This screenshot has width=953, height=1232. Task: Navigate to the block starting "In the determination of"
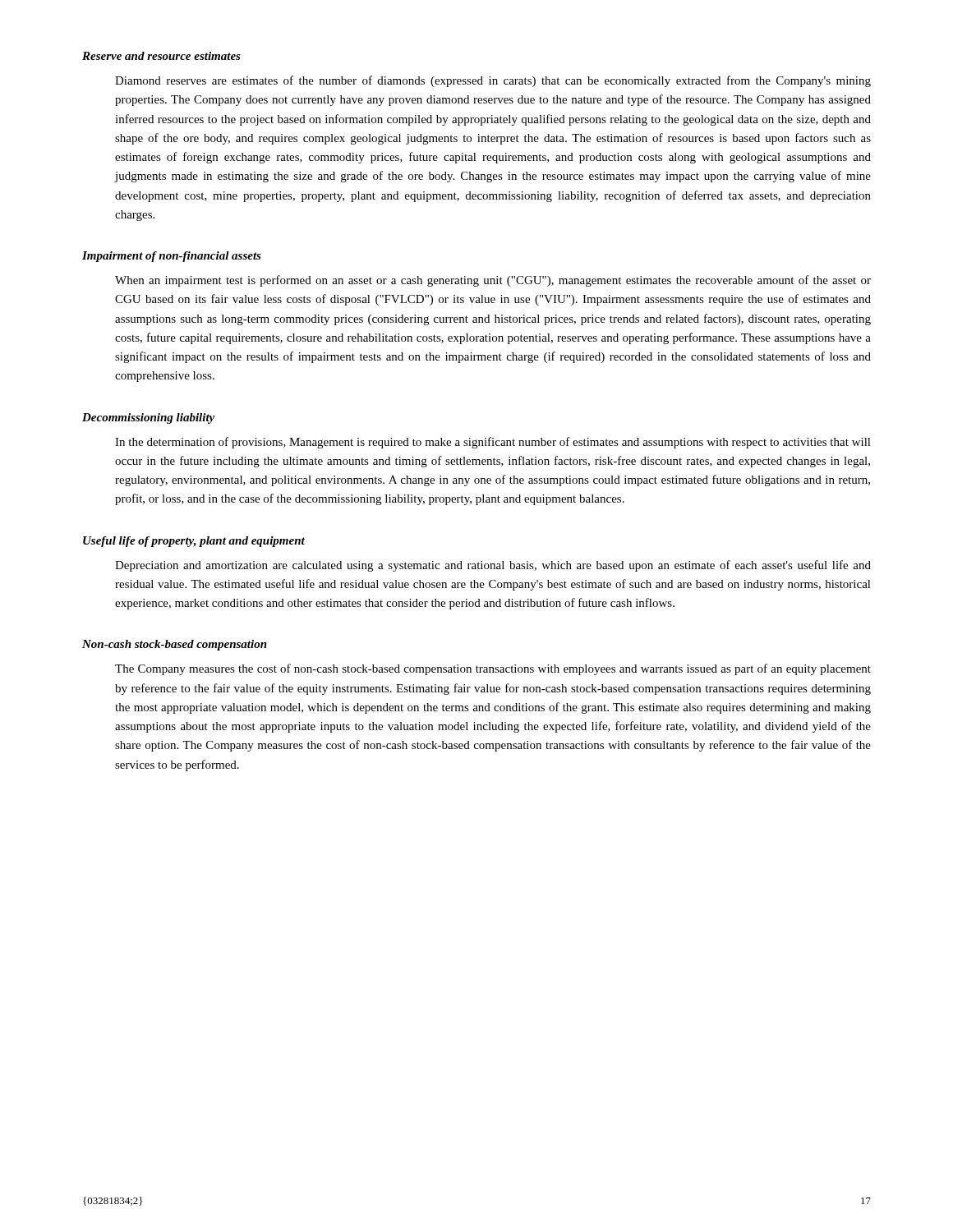pos(493,470)
